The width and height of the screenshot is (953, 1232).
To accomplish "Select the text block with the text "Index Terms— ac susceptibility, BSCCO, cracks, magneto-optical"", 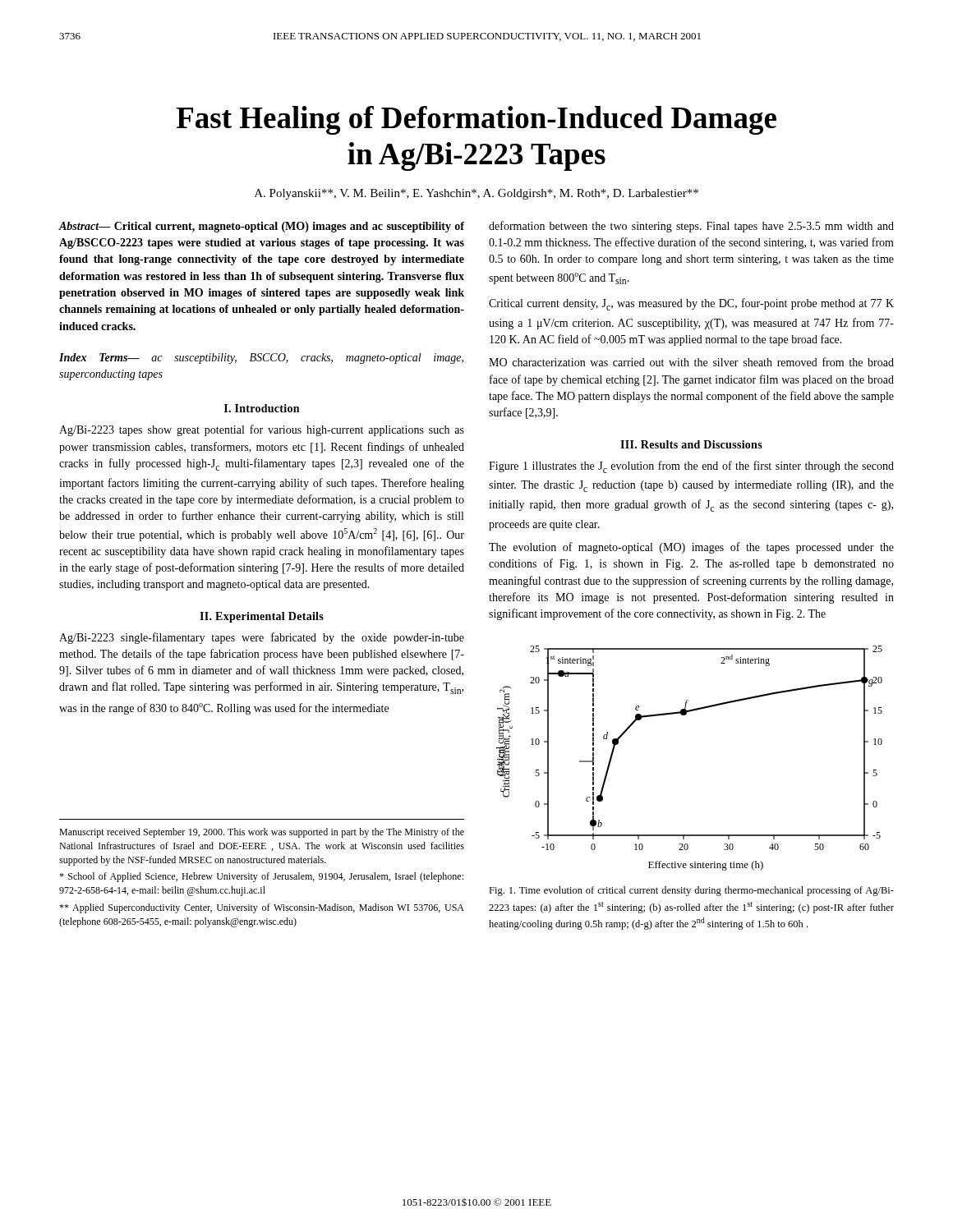I will (262, 366).
